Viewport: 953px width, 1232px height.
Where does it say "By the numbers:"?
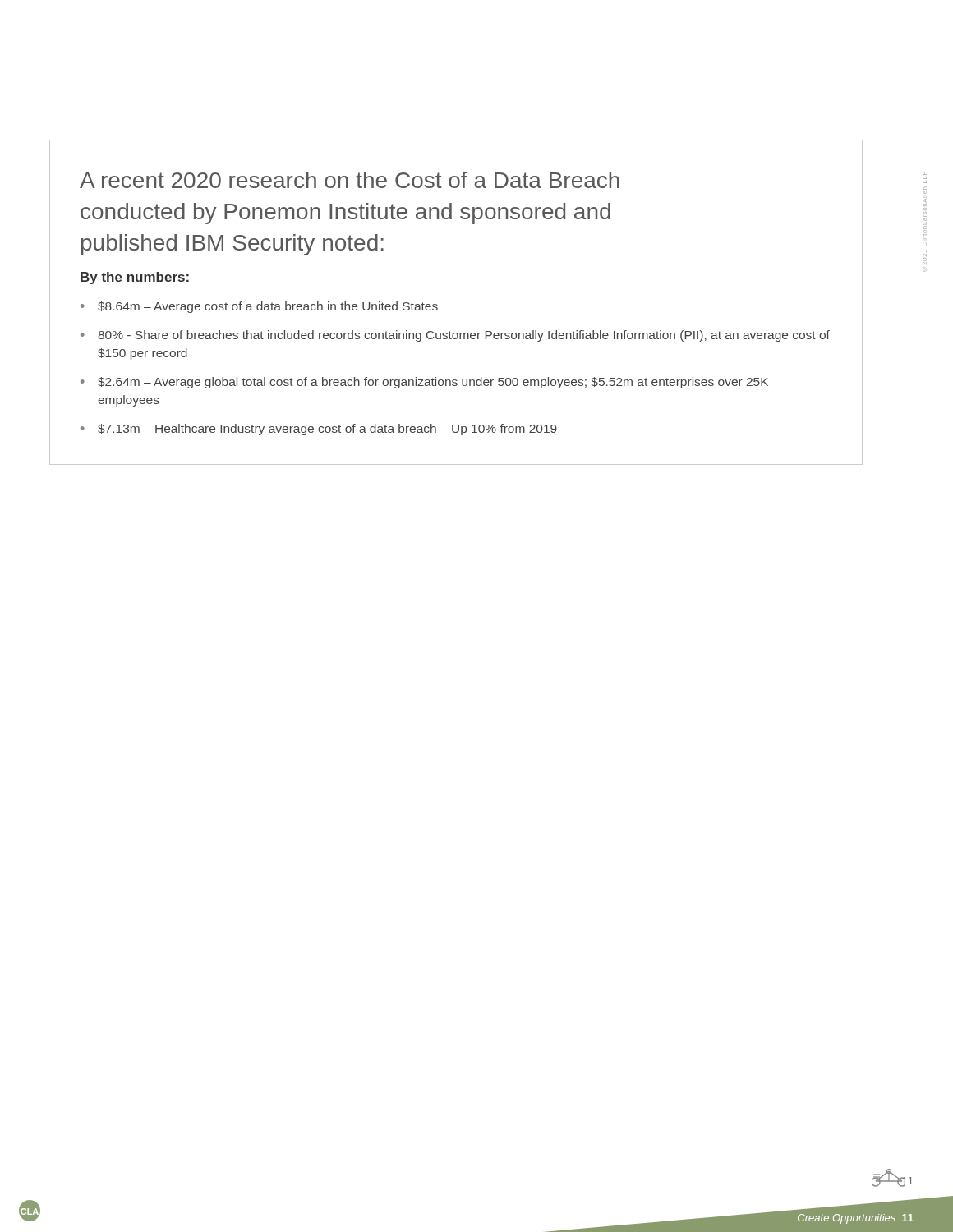(135, 278)
